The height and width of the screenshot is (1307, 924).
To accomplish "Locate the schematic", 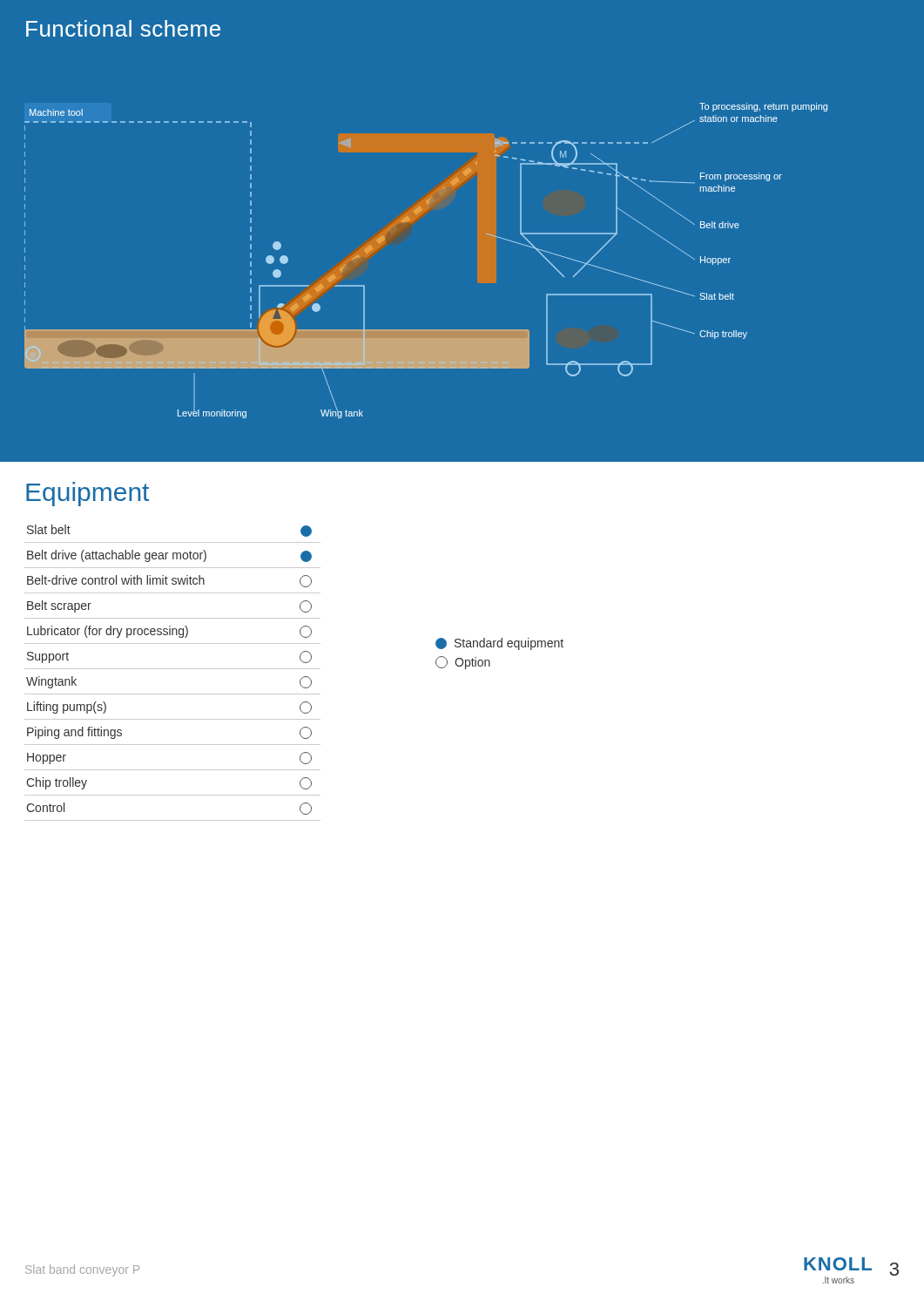I will 462,247.
